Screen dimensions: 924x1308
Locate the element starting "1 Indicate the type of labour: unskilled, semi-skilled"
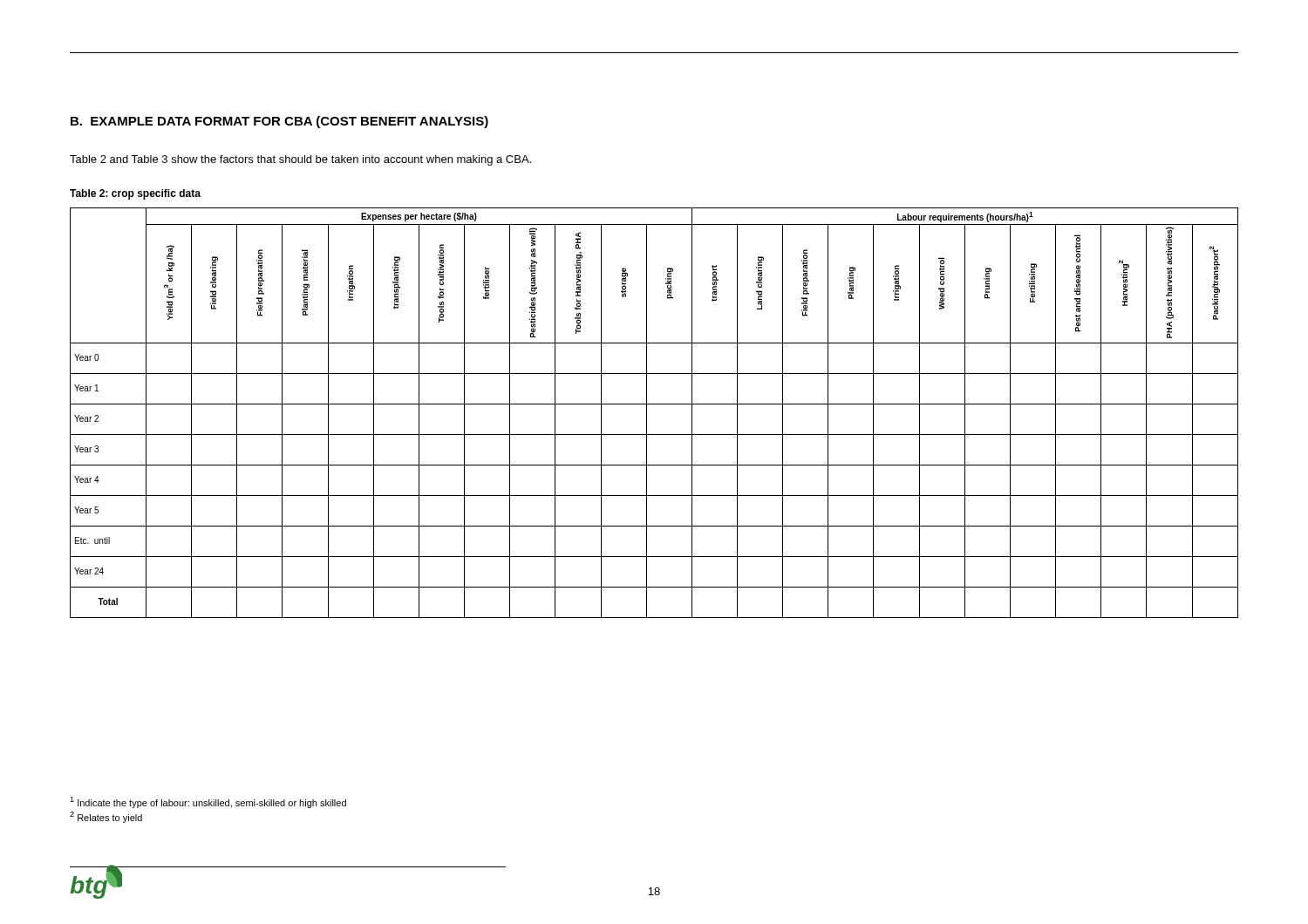click(x=208, y=809)
